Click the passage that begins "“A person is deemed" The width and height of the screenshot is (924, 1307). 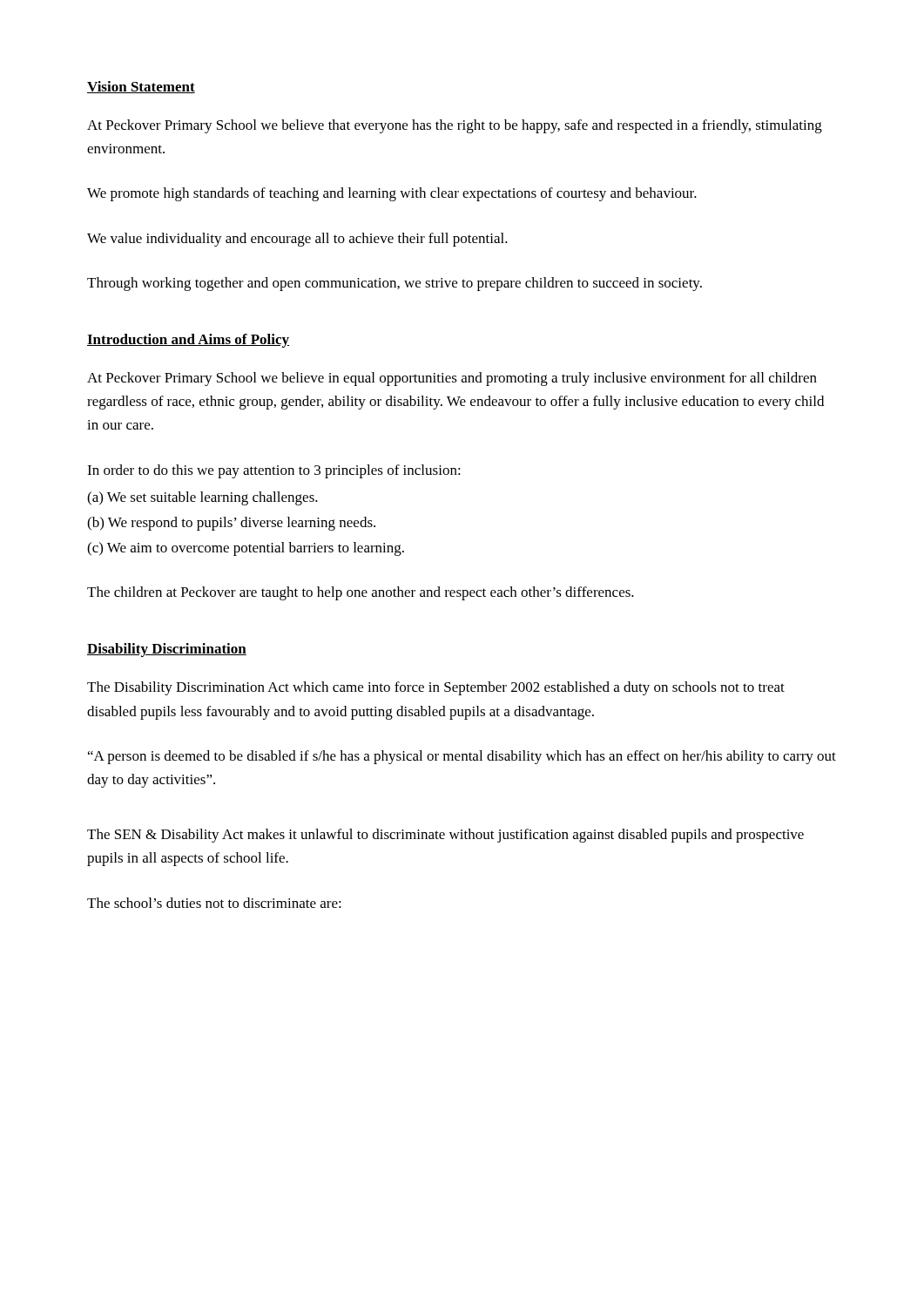pyautogui.click(x=462, y=768)
